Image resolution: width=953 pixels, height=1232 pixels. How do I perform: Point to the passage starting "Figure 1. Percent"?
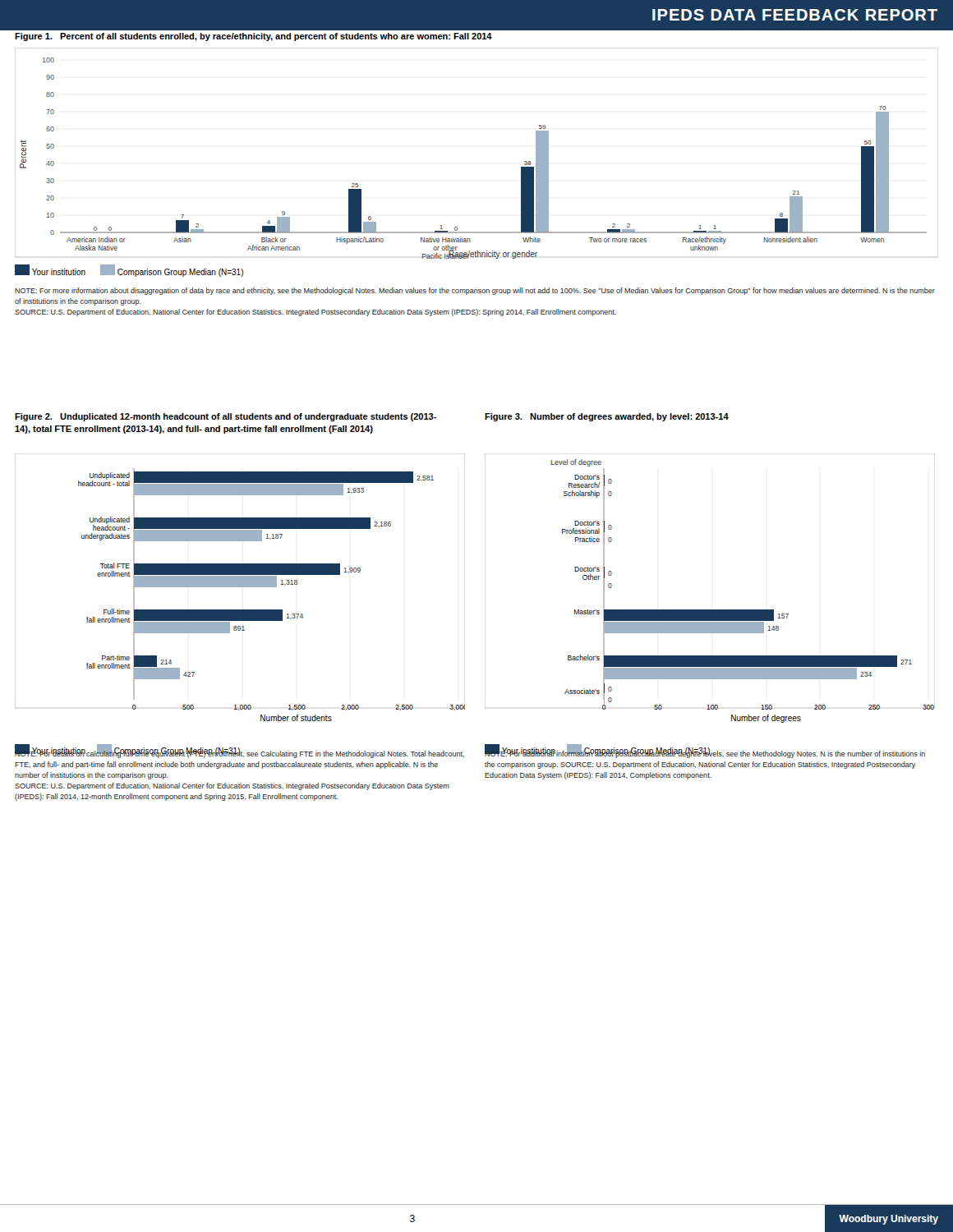[253, 36]
